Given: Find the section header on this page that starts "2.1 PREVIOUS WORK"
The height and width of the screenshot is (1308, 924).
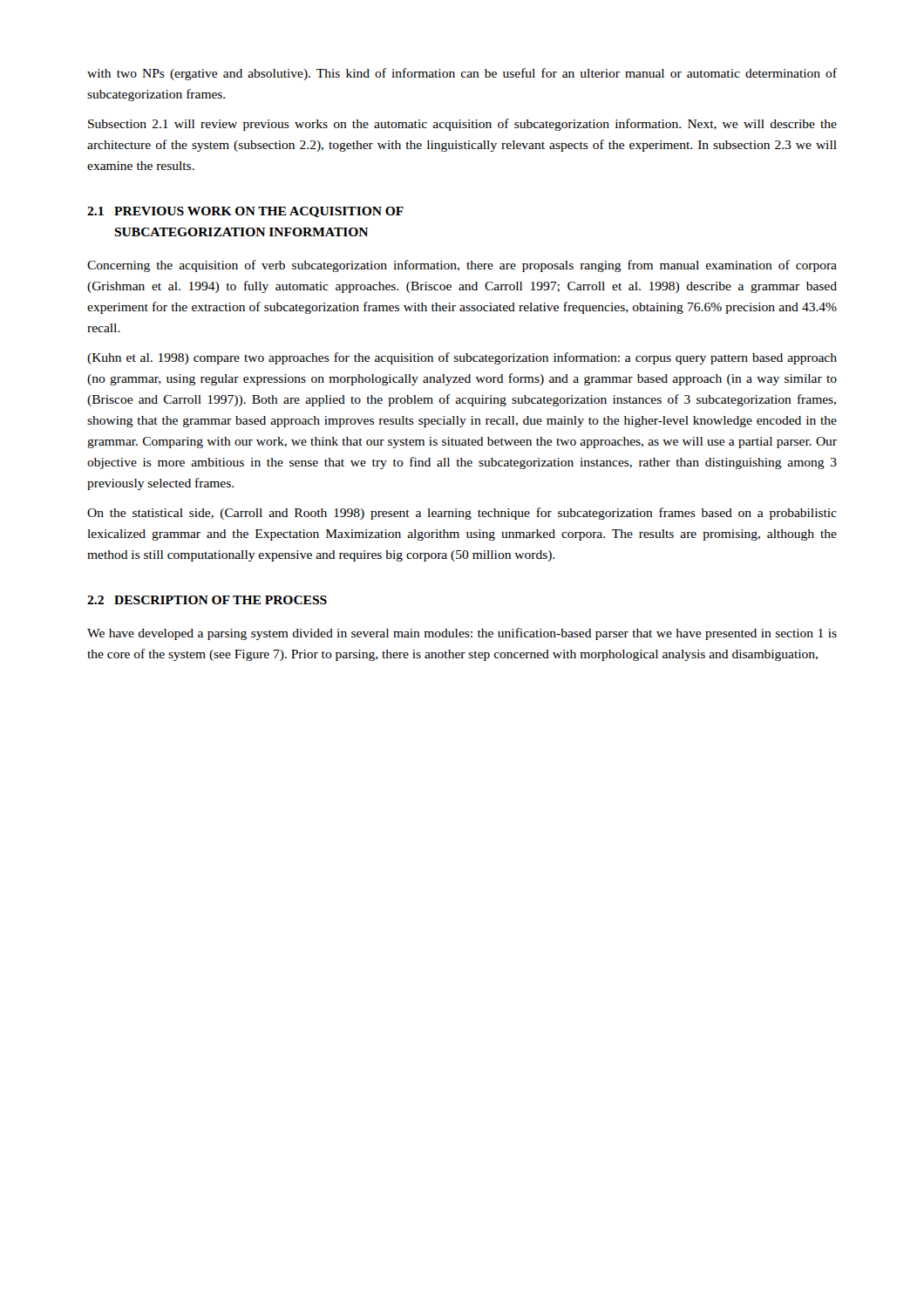Looking at the screenshot, I should click(x=246, y=221).
